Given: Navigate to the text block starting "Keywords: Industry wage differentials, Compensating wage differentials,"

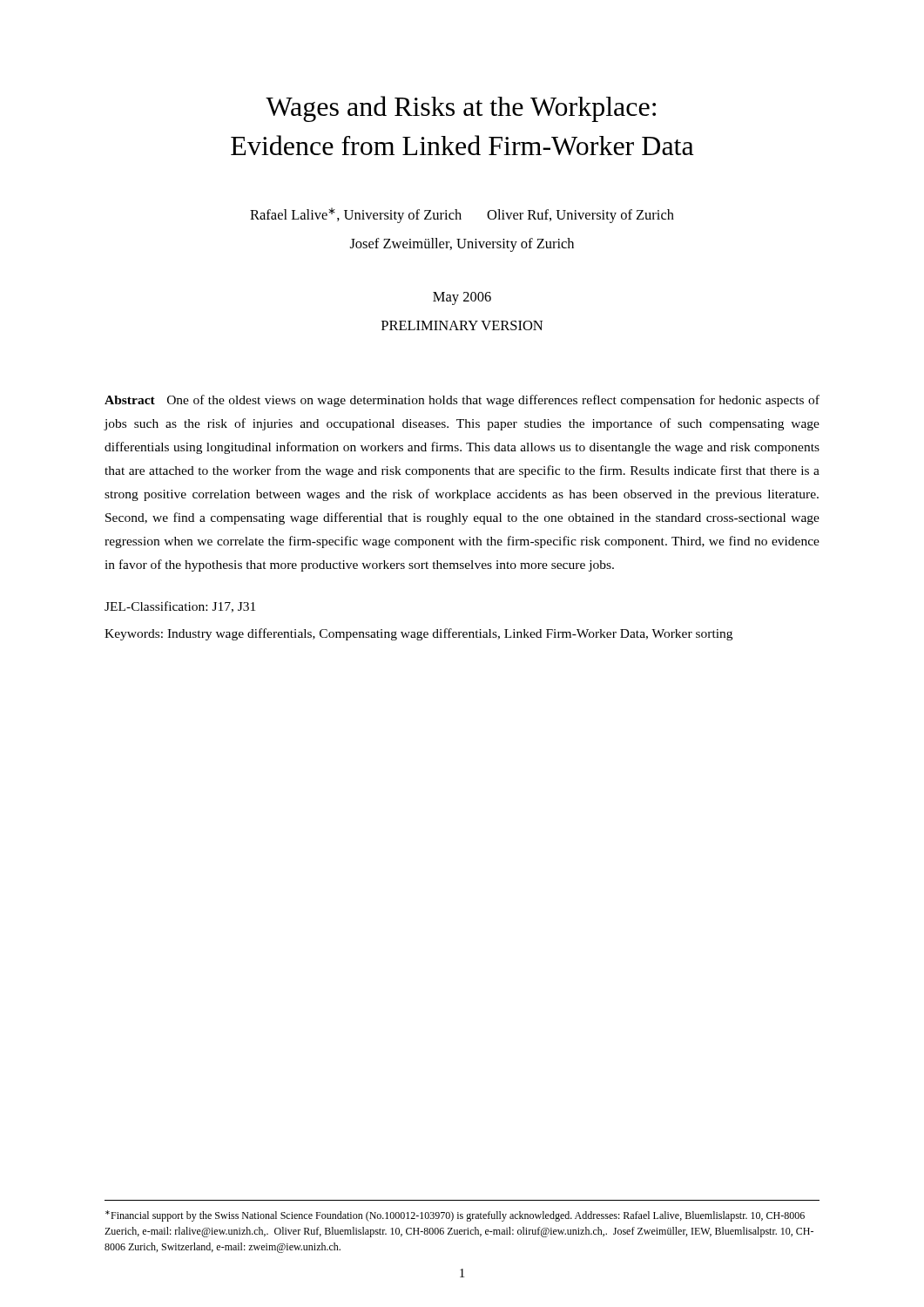Looking at the screenshot, I should click(419, 633).
